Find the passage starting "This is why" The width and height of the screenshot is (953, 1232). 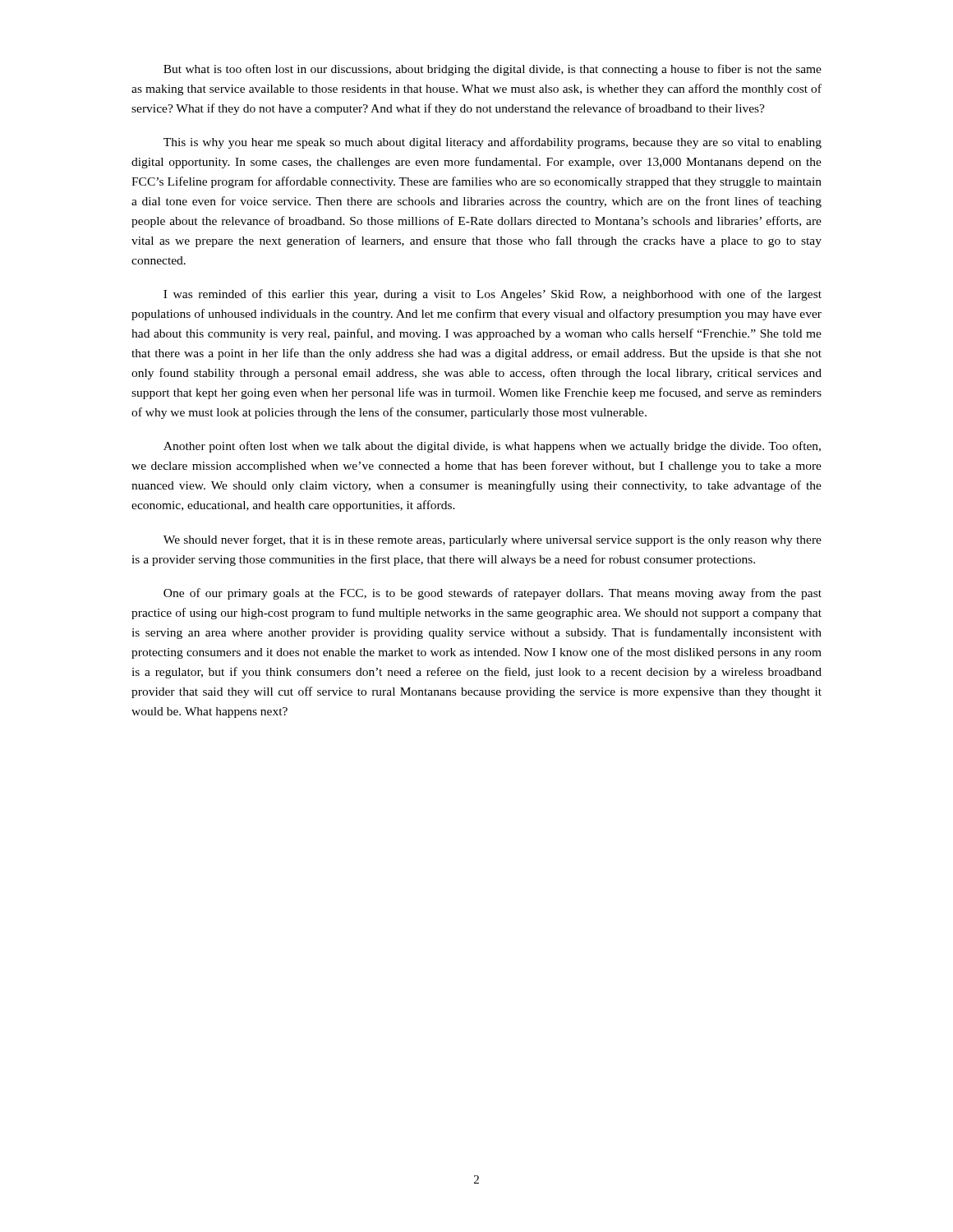click(476, 201)
